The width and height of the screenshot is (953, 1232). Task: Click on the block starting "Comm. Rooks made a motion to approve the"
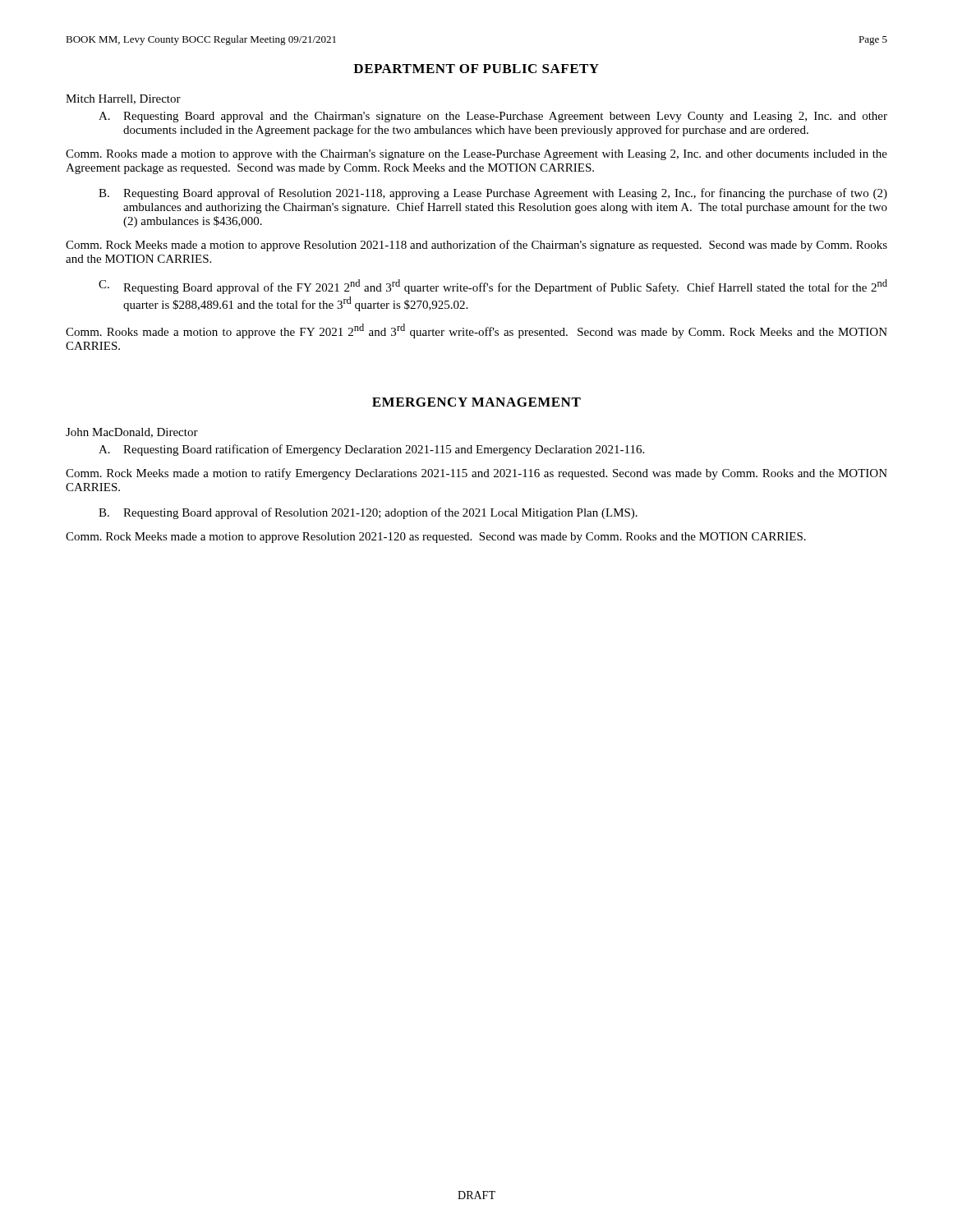476,337
